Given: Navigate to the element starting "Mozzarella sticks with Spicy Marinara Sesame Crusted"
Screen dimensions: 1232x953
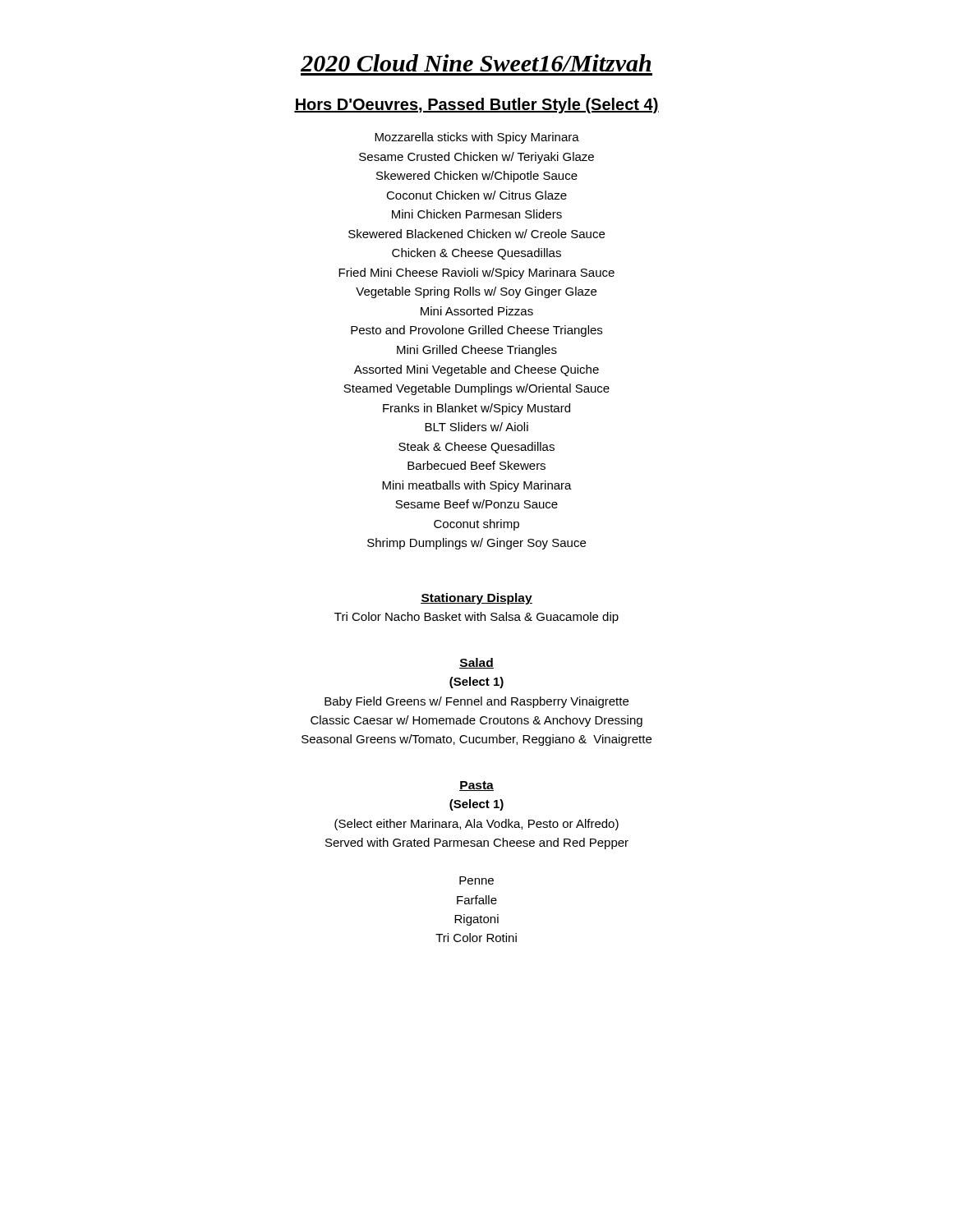Looking at the screenshot, I should coord(476,340).
